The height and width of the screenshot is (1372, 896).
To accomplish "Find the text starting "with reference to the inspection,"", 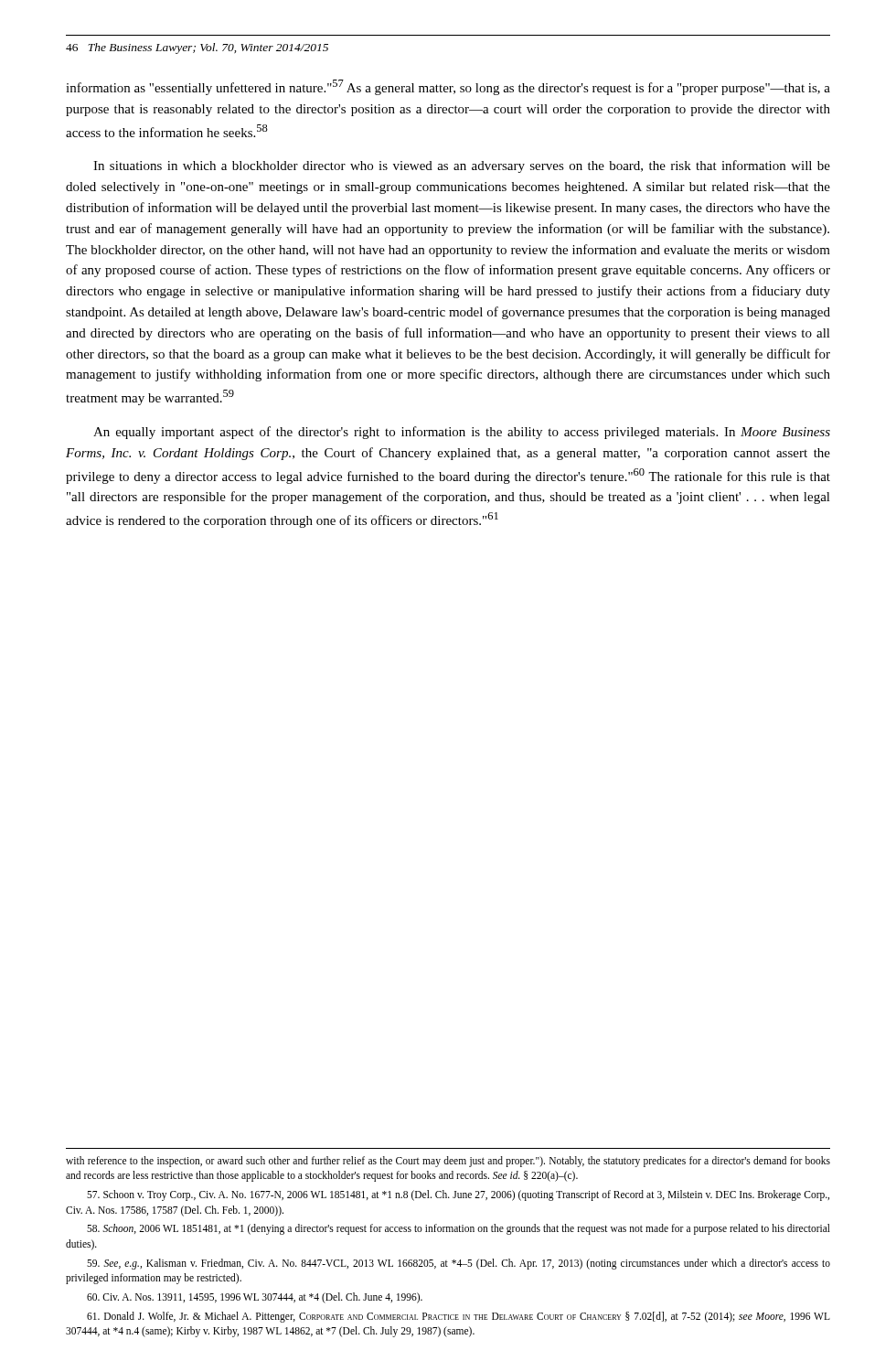I will tap(448, 1168).
